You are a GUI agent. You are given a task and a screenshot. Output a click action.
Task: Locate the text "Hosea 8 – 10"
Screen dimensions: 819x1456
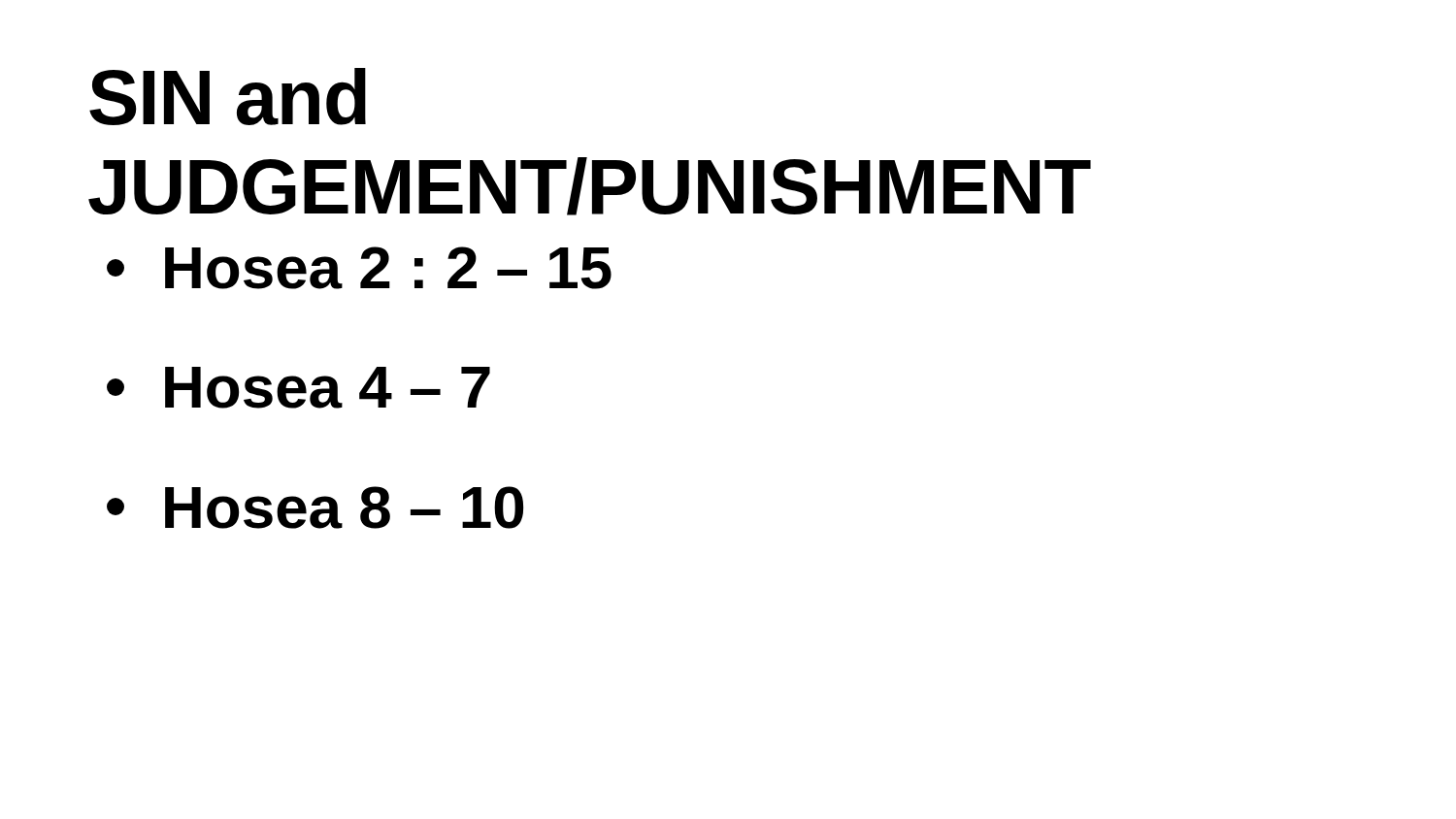tap(316, 507)
